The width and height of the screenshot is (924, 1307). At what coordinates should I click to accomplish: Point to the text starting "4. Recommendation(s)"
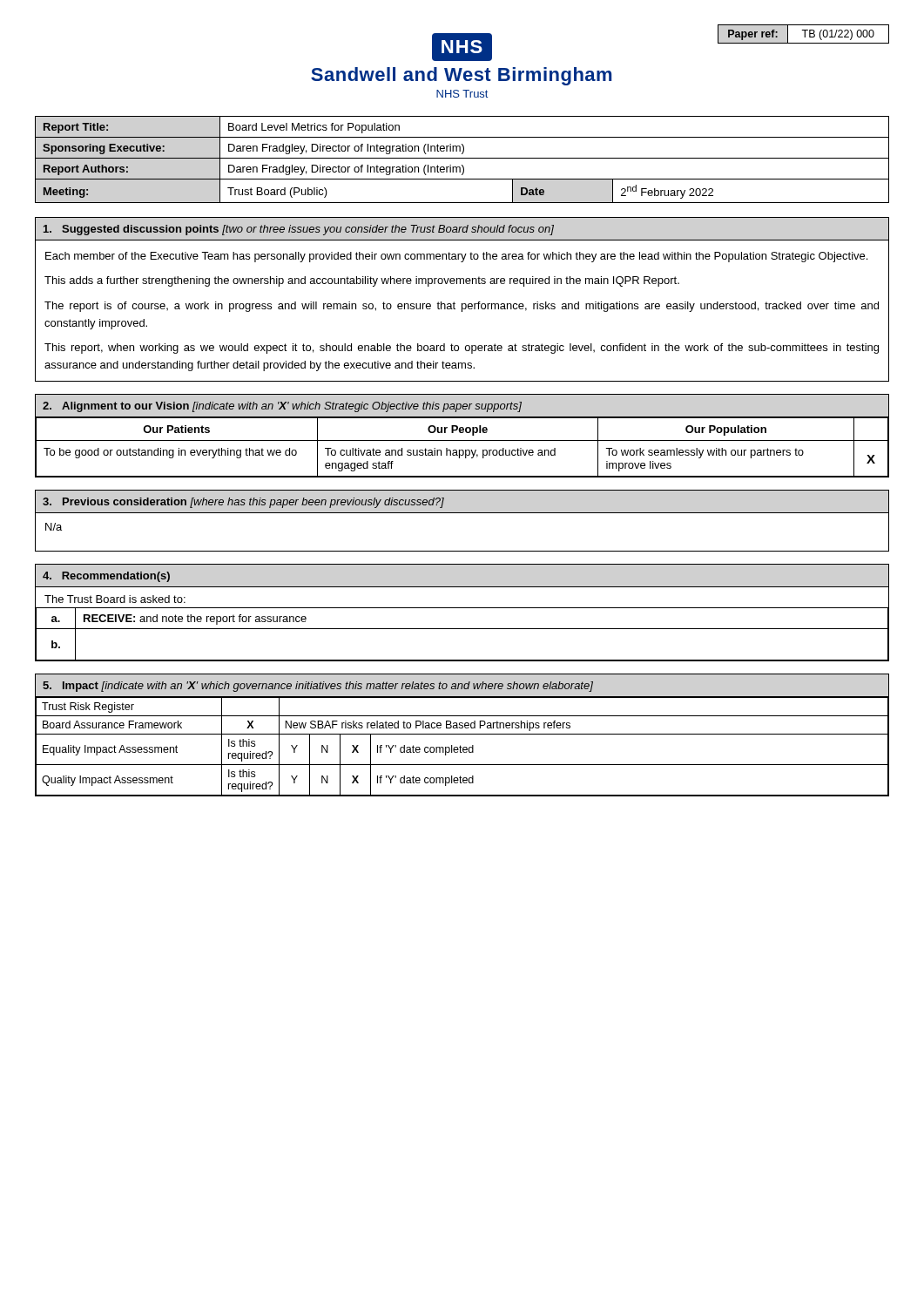click(107, 576)
